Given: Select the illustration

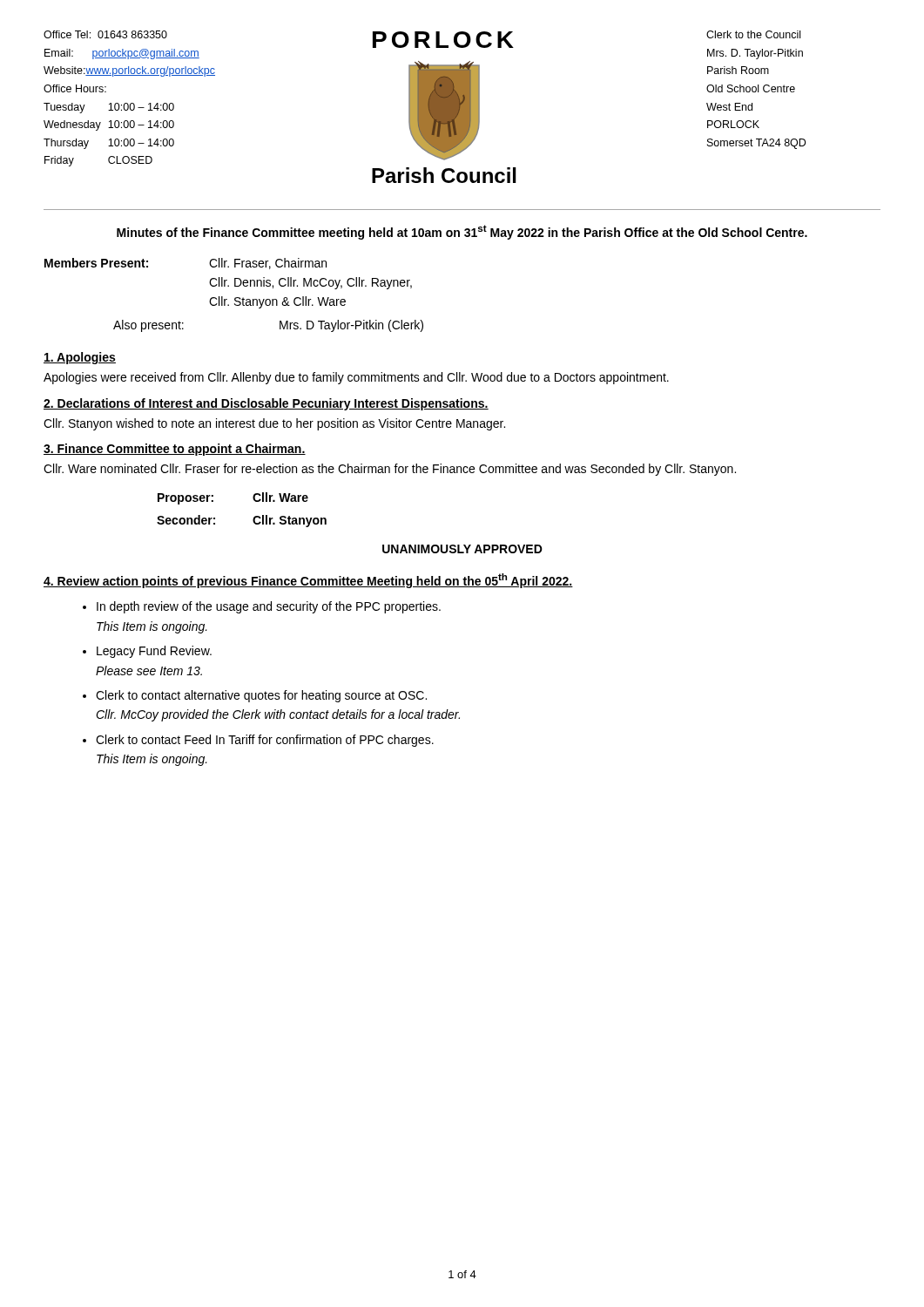Looking at the screenshot, I should coord(444,109).
